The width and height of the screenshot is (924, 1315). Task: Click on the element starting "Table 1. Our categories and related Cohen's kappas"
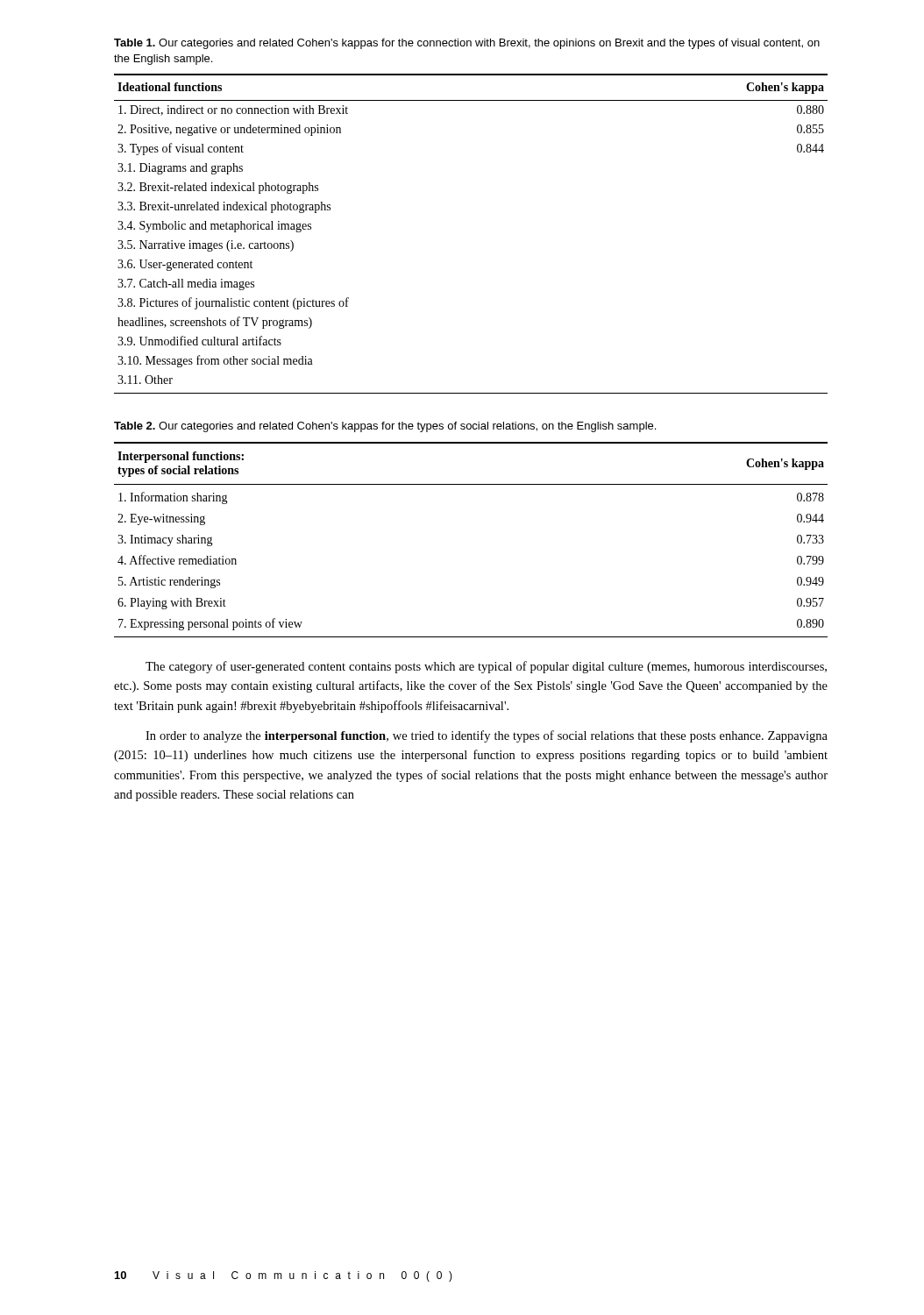coord(467,50)
